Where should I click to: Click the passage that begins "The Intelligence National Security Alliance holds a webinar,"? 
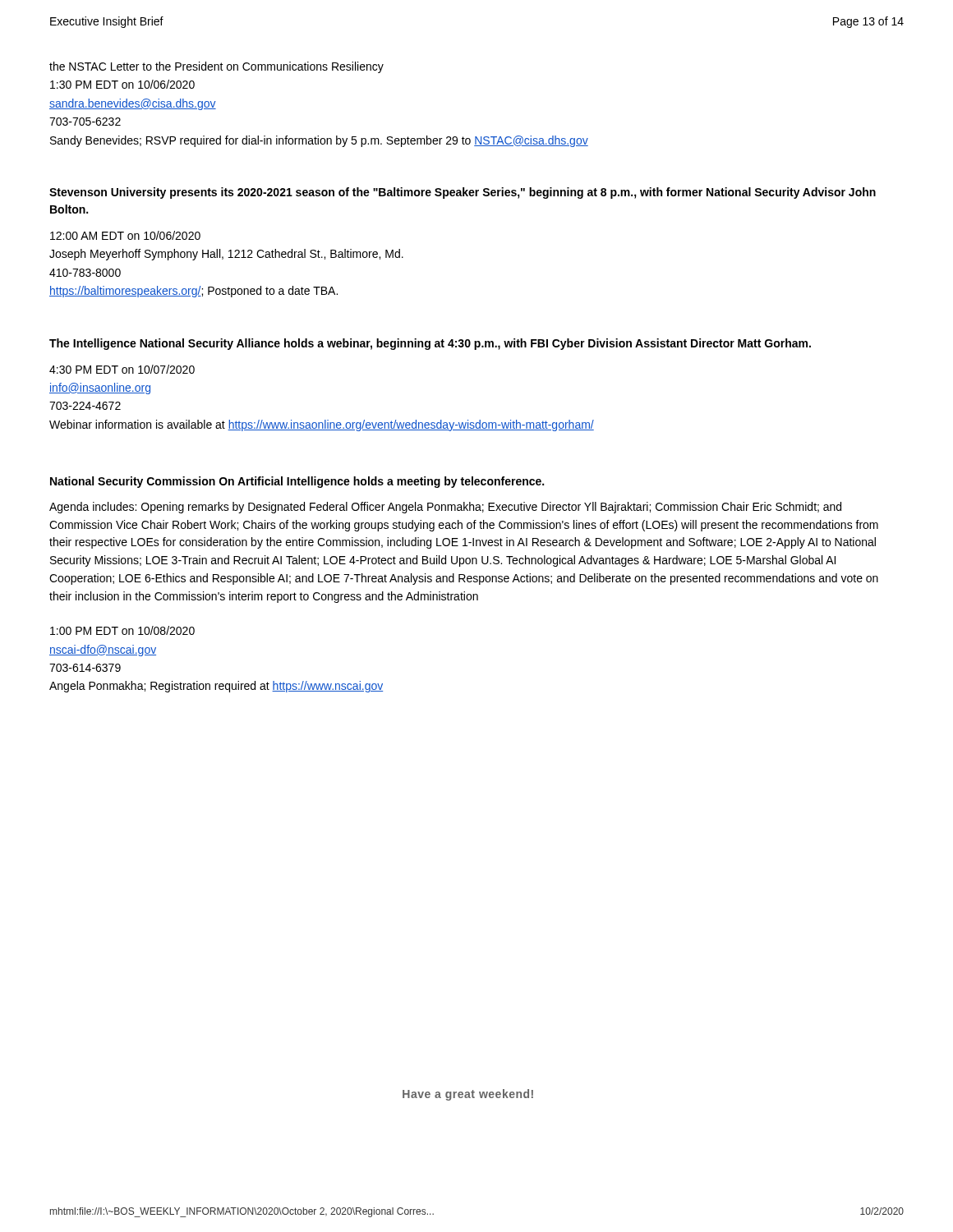(x=430, y=343)
